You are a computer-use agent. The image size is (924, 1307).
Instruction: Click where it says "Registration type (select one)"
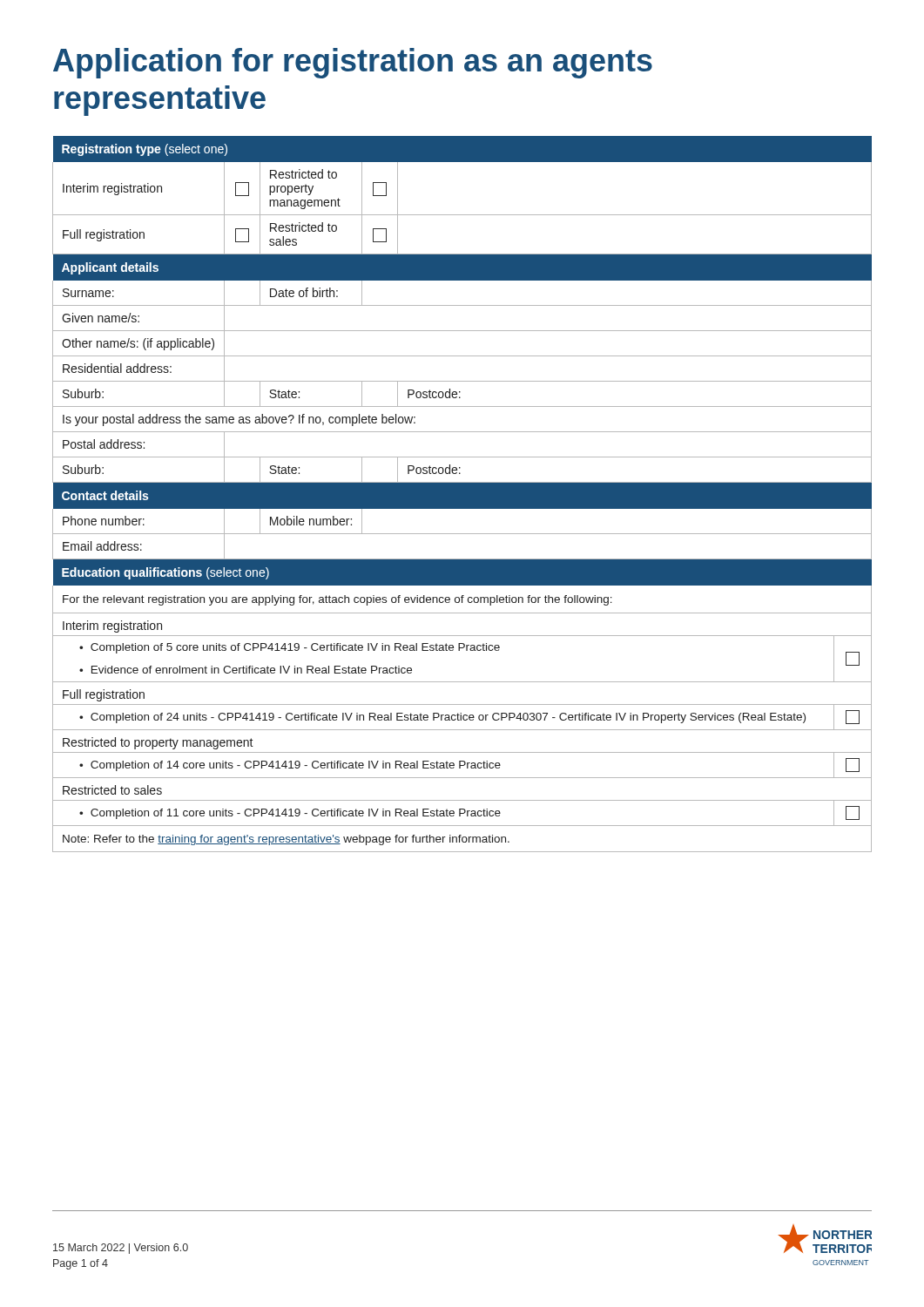click(x=462, y=149)
